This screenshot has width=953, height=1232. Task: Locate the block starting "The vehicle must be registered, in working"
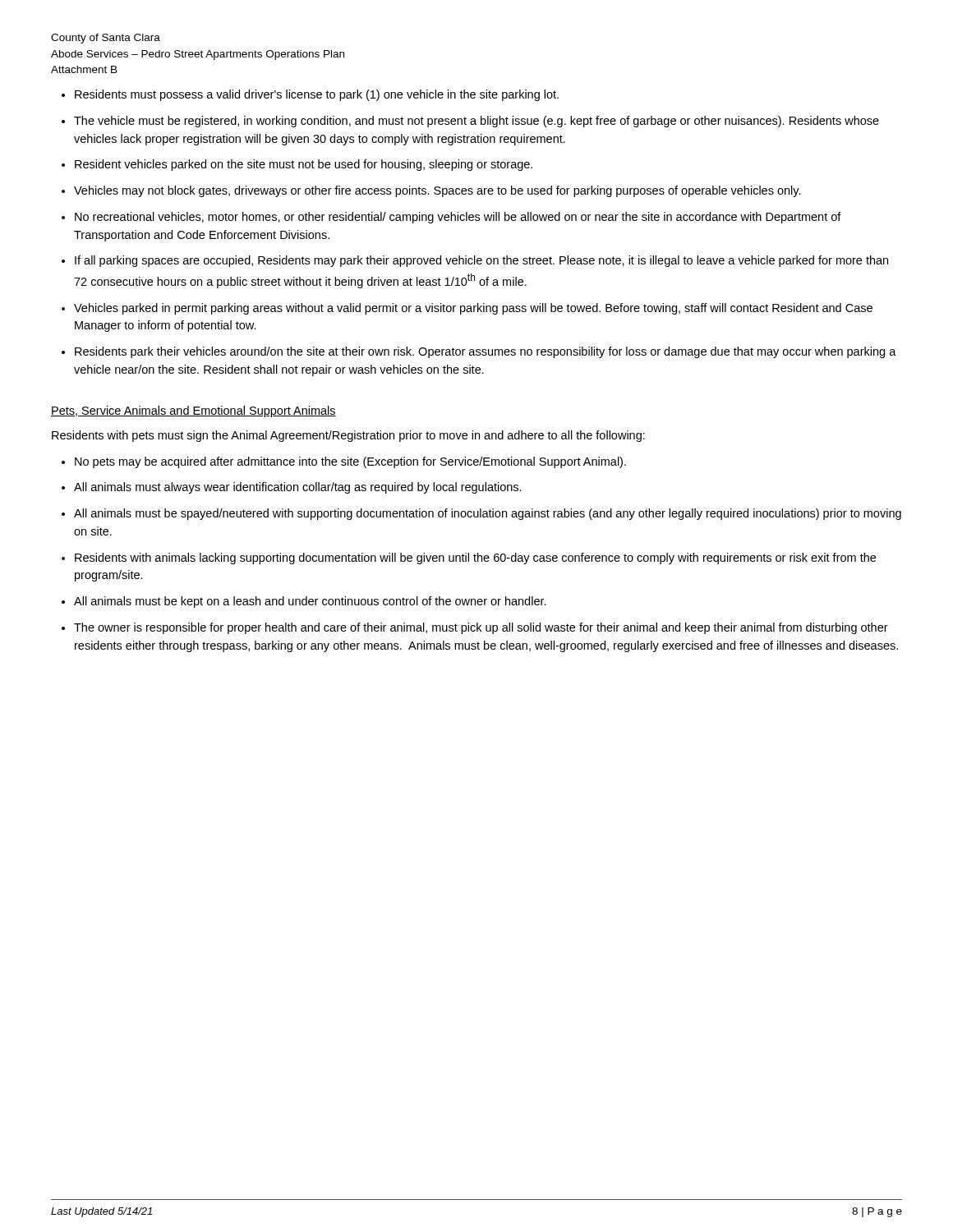(x=477, y=129)
